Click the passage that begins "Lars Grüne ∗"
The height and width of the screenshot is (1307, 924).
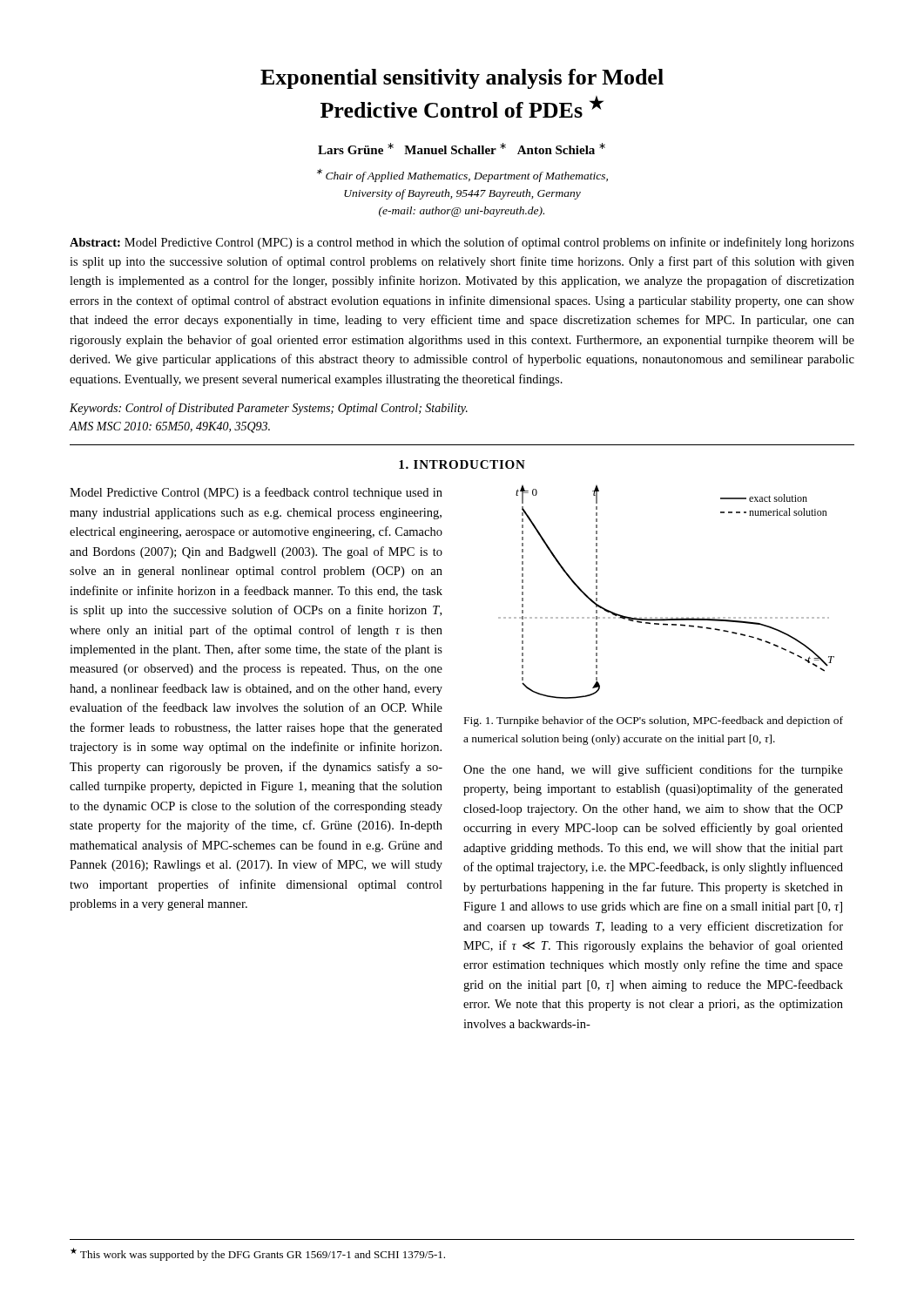click(x=462, y=149)
